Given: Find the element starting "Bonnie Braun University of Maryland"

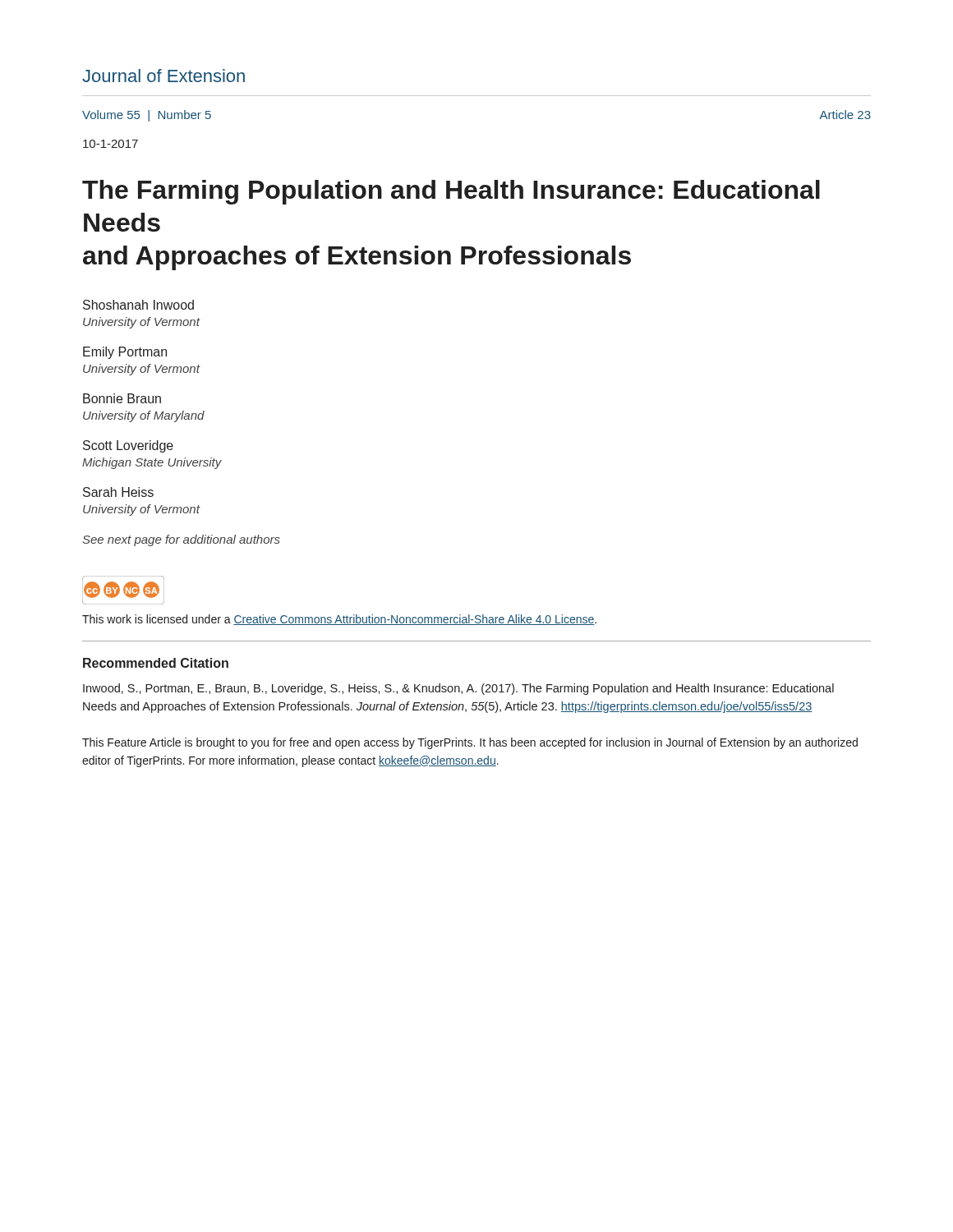Looking at the screenshot, I should coord(122,398).
